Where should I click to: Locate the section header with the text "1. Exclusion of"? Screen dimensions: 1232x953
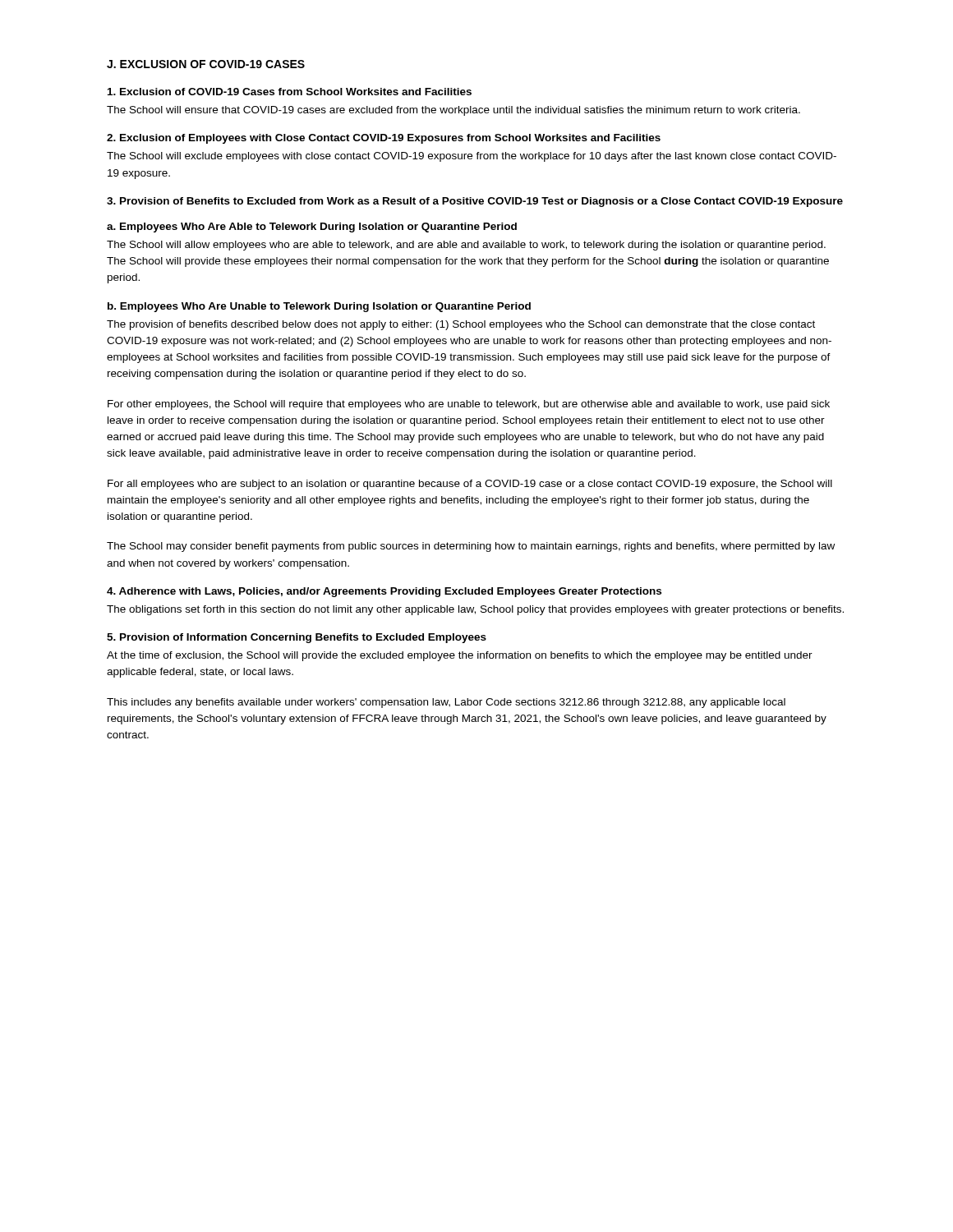pos(289,92)
